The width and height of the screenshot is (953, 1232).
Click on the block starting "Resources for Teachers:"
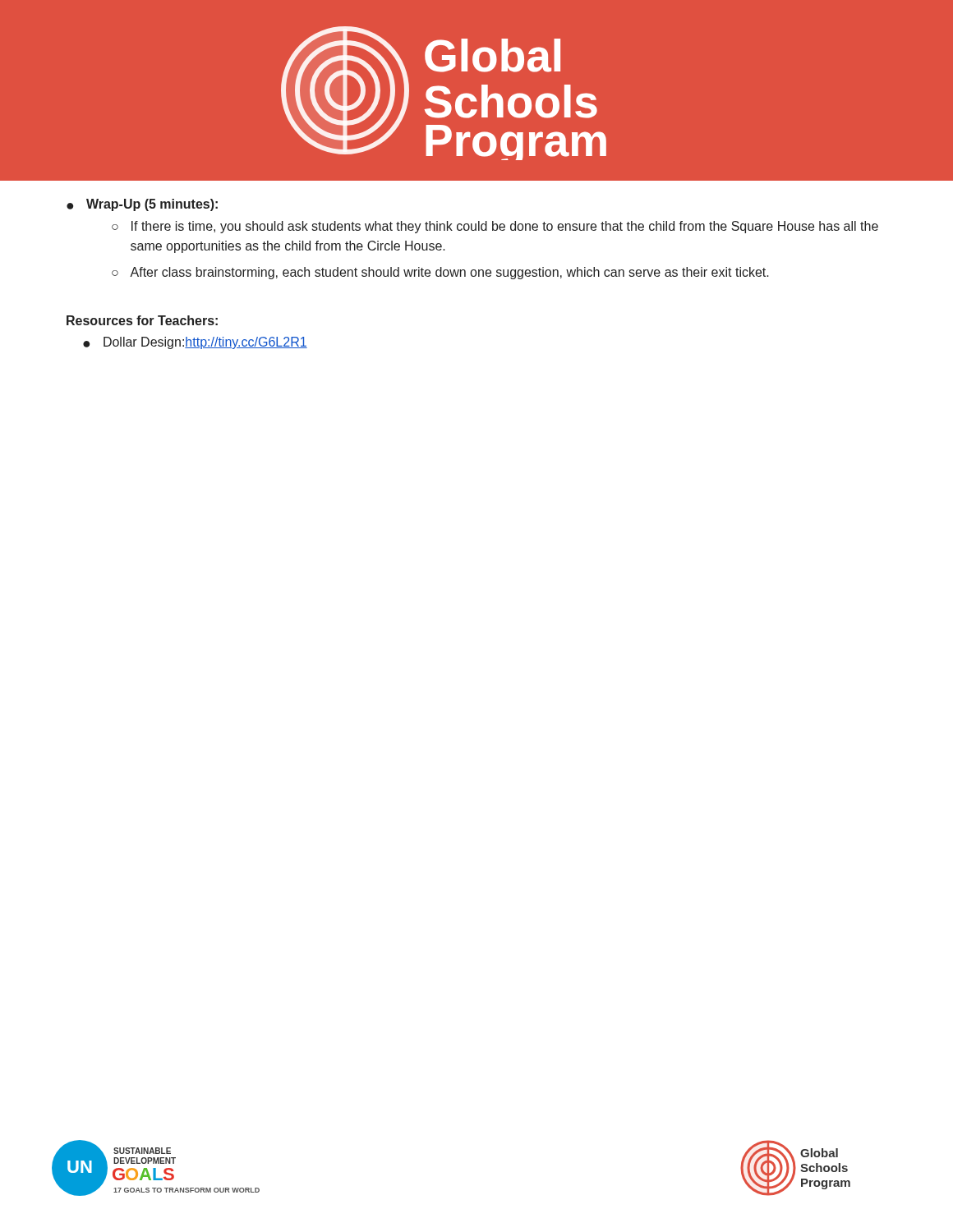pos(142,321)
